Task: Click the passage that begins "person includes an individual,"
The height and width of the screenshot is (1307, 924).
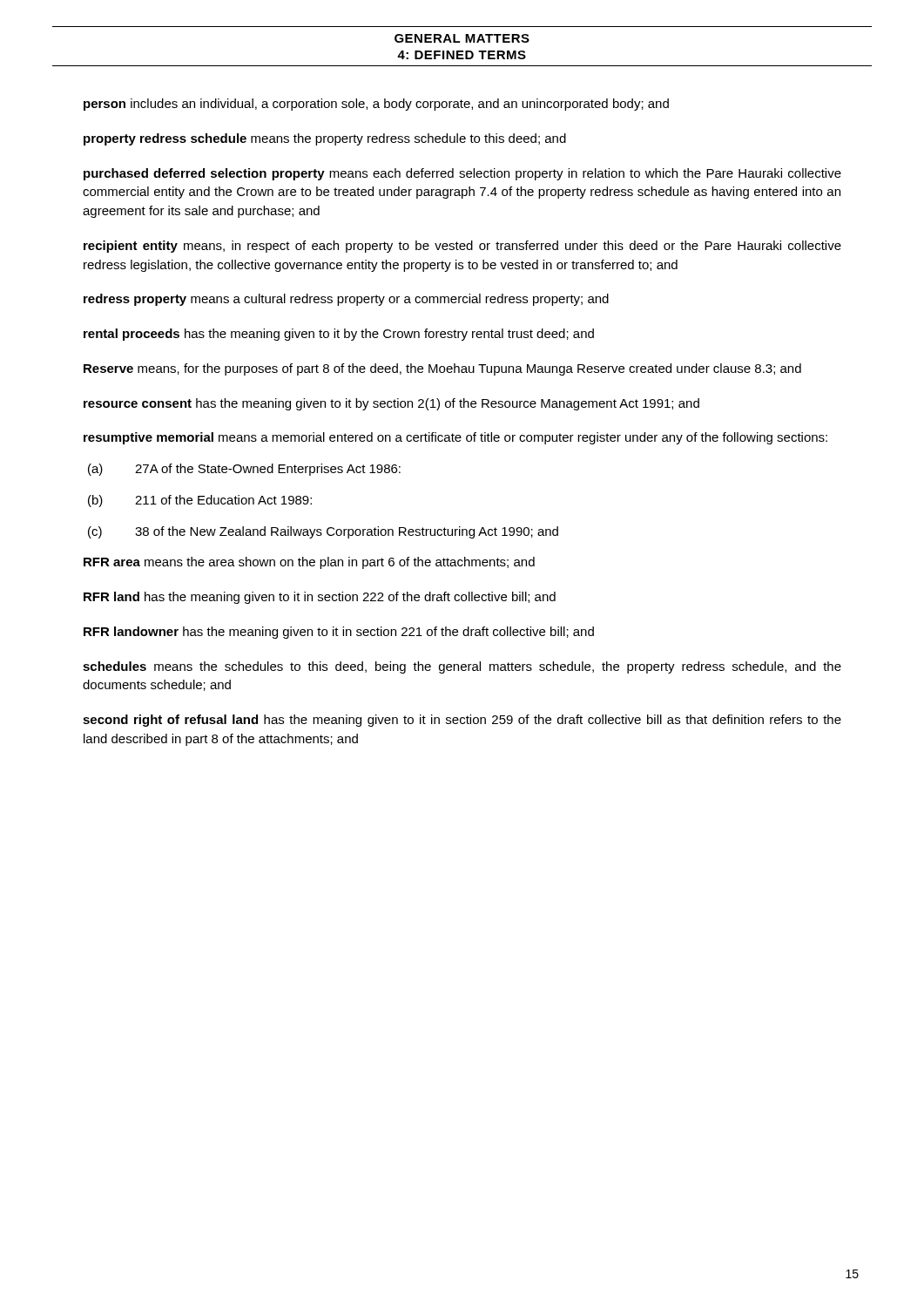Action: coord(376,103)
